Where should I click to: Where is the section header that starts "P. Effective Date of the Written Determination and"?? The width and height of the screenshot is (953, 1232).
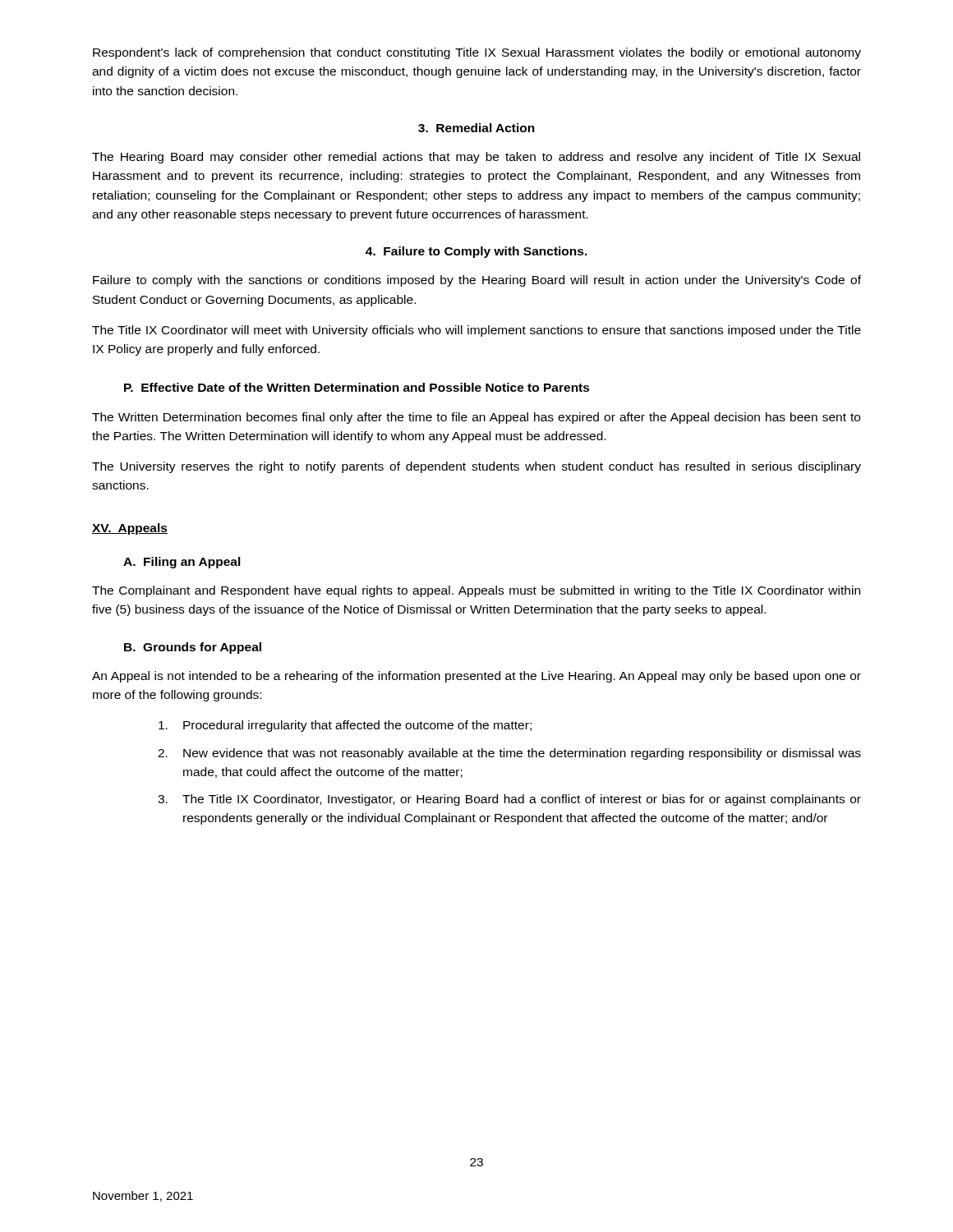pos(357,387)
